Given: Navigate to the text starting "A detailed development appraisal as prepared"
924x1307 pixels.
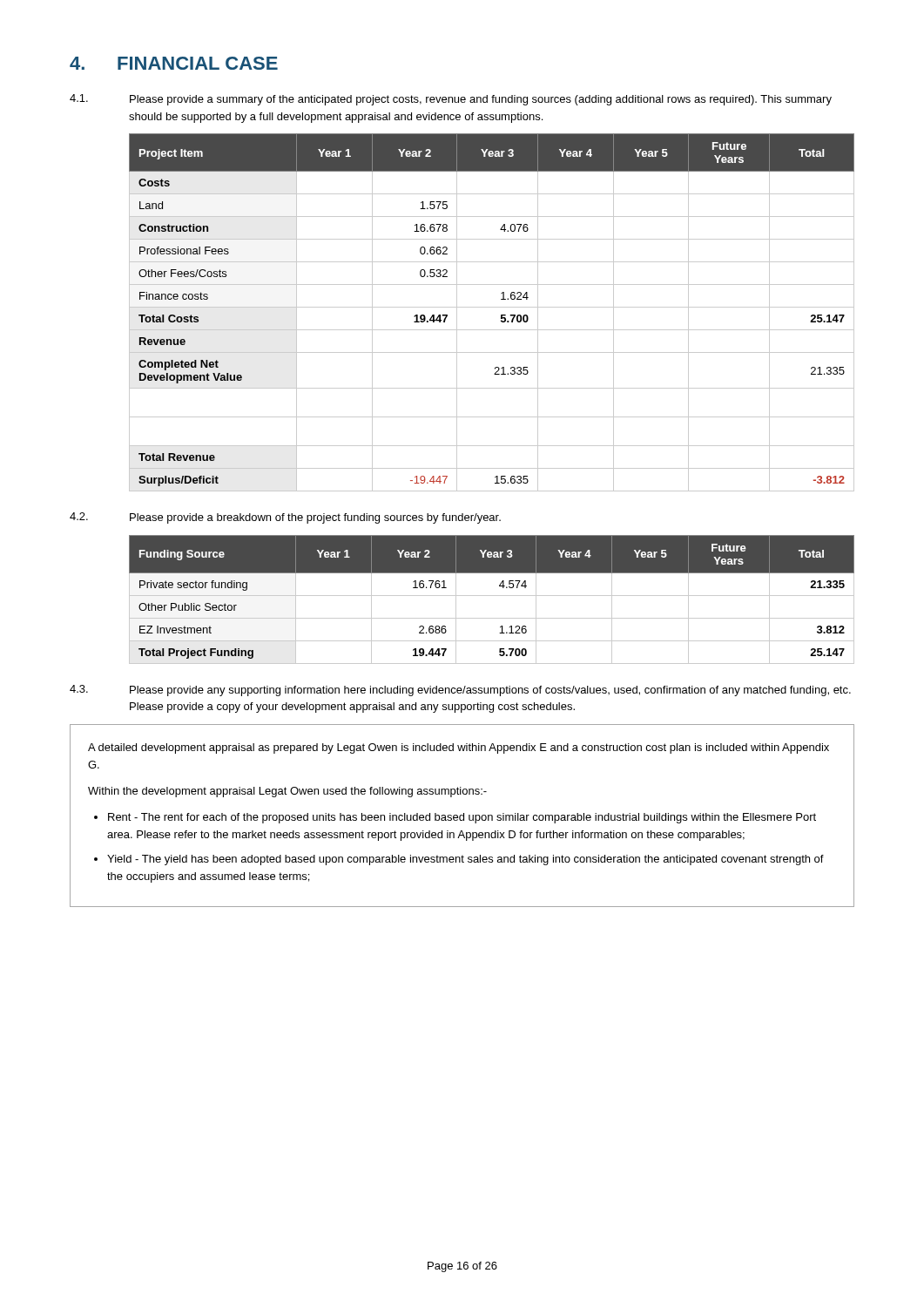Looking at the screenshot, I should coord(462,812).
